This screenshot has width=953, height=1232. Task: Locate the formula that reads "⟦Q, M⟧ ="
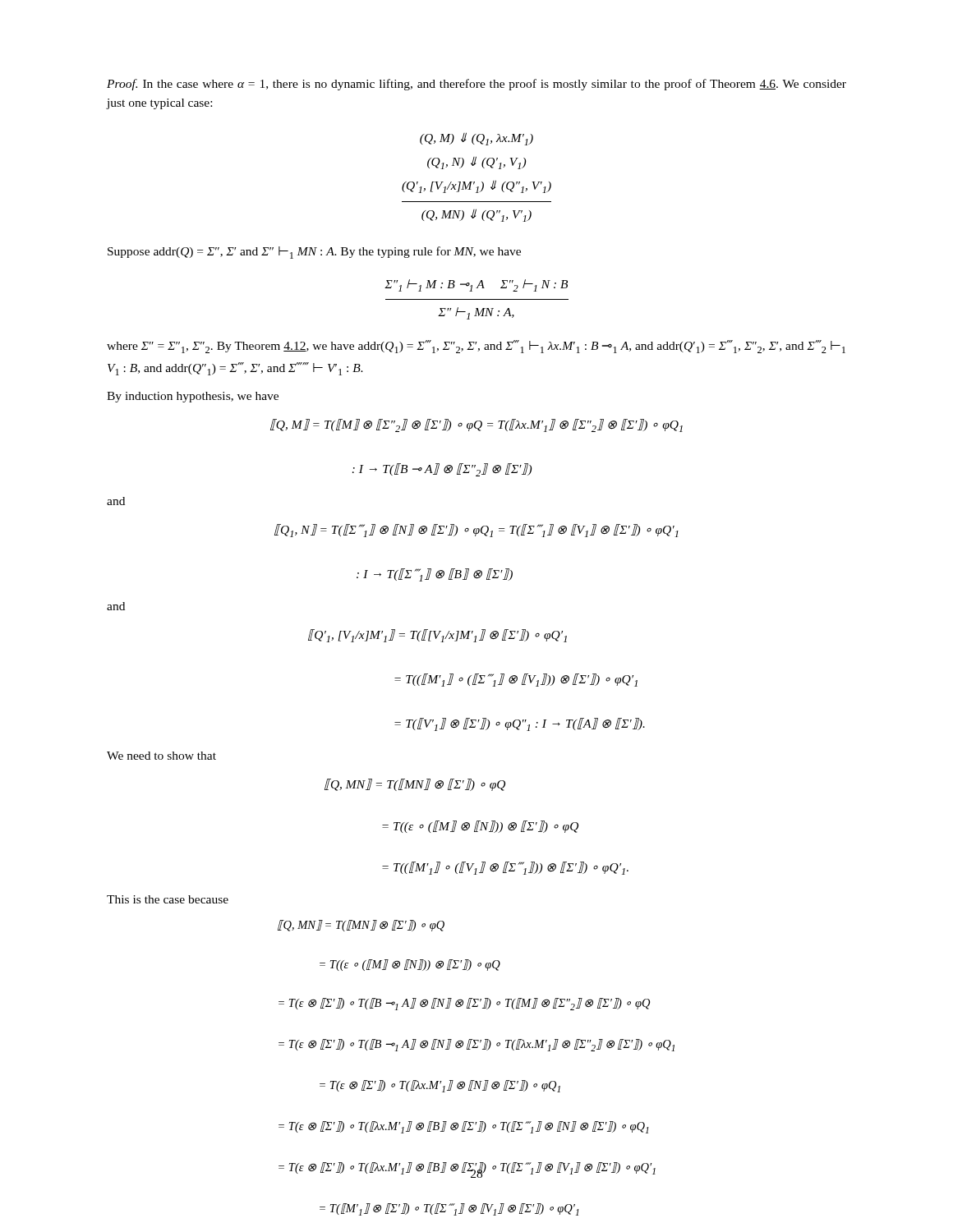click(x=476, y=425)
